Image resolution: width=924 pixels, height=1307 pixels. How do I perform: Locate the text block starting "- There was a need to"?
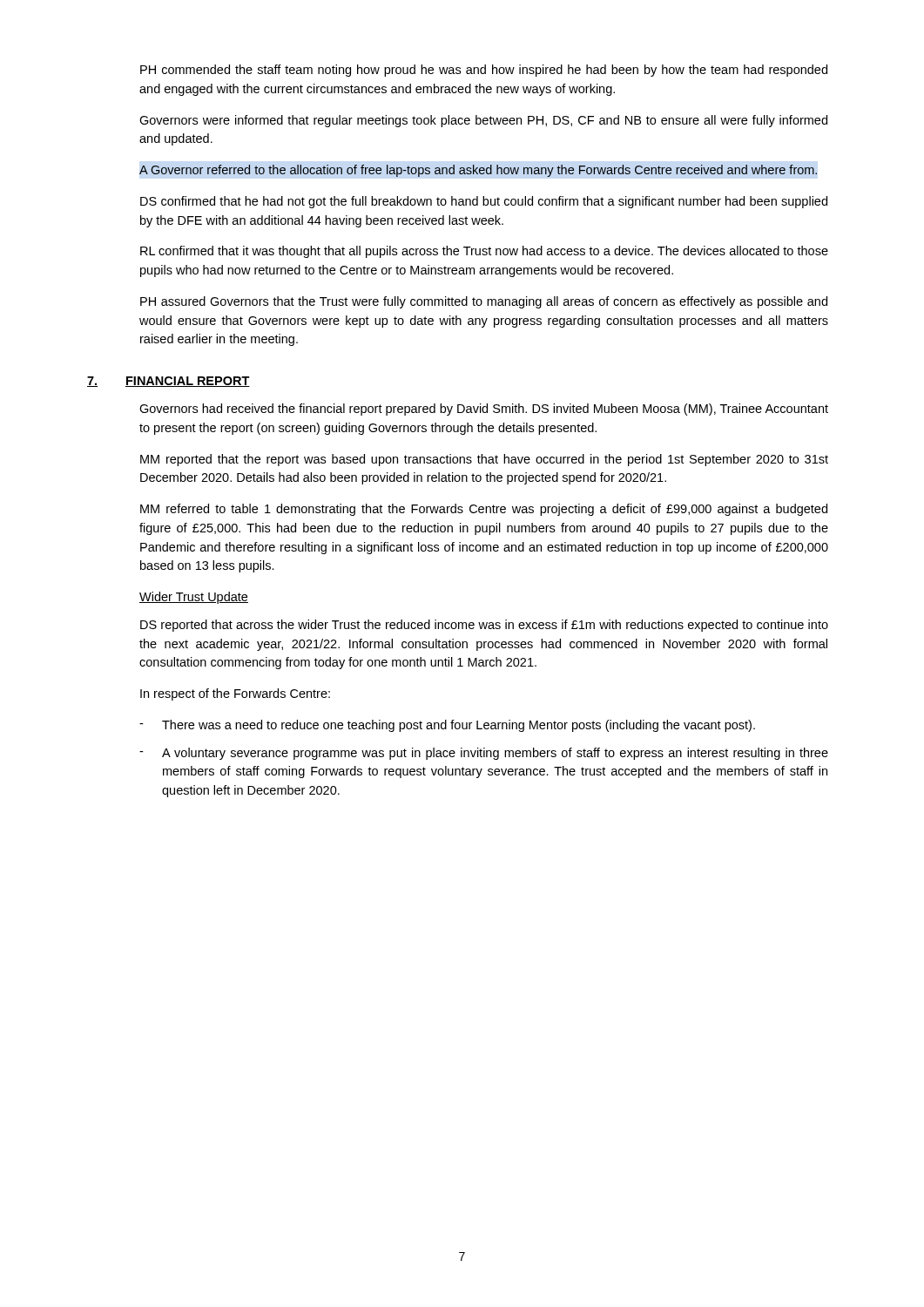click(484, 725)
